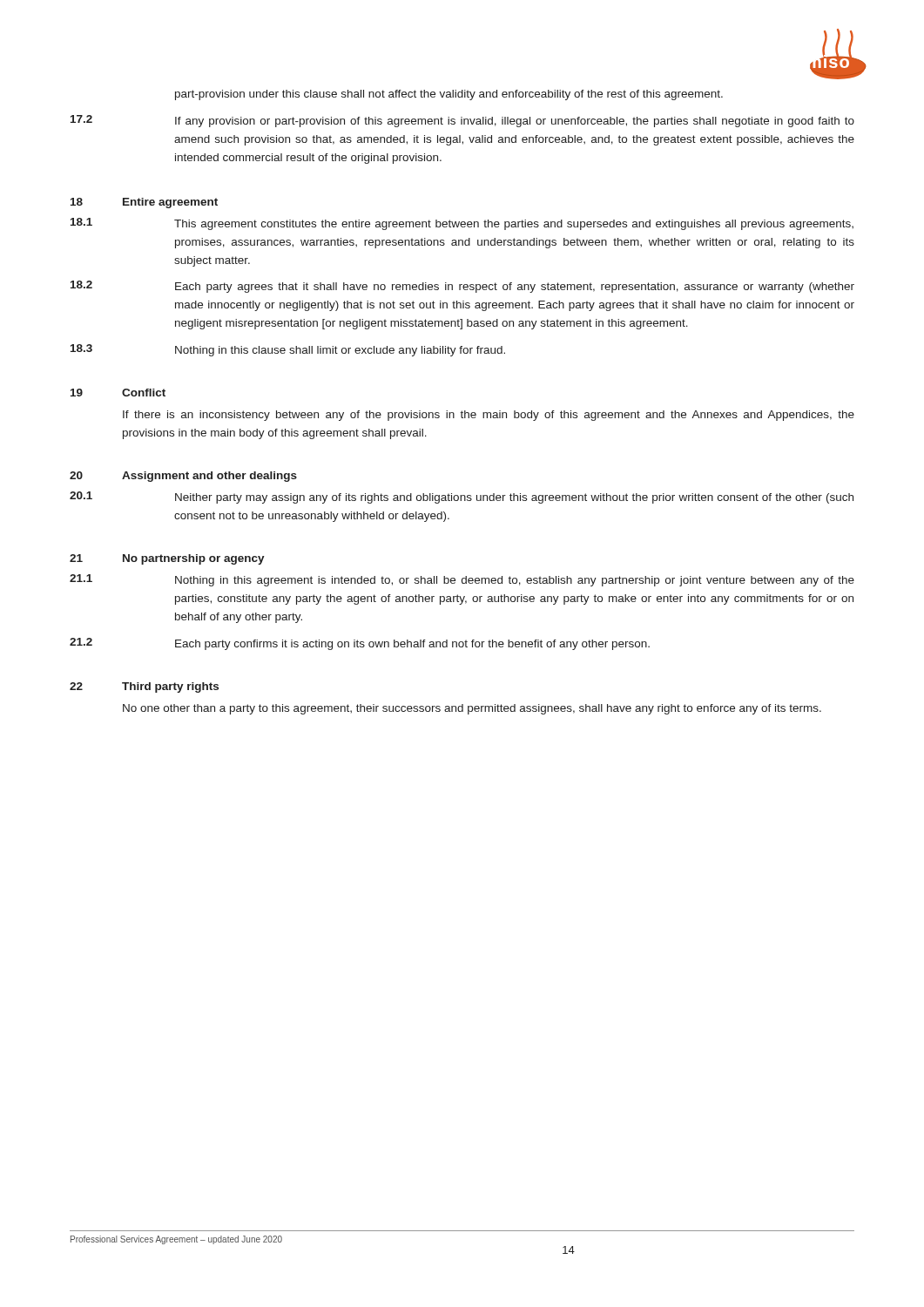Locate the list item containing "20.1 Neither party may"

(x=462, y=507)
